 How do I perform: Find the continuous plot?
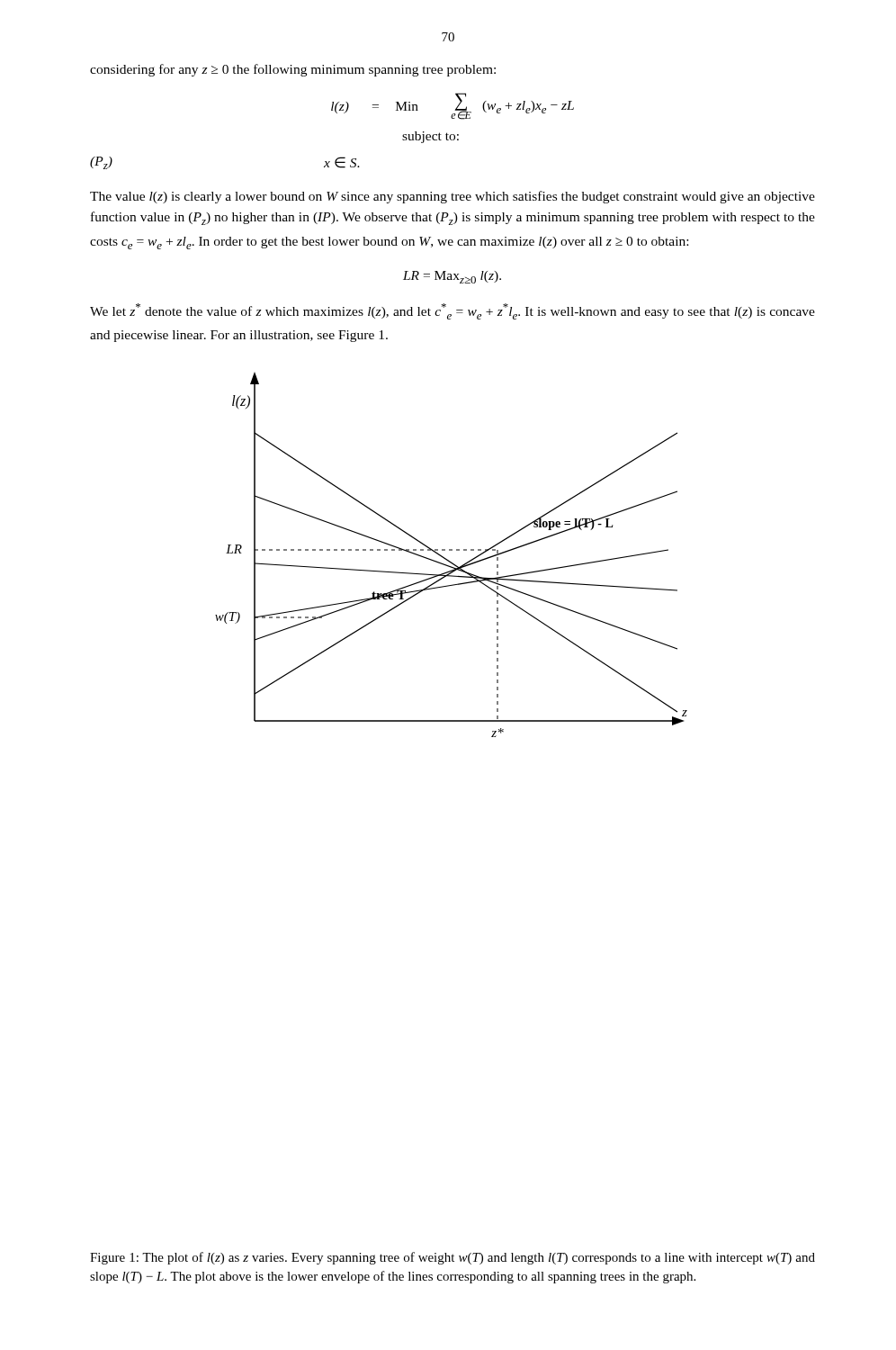coord(452,559)
